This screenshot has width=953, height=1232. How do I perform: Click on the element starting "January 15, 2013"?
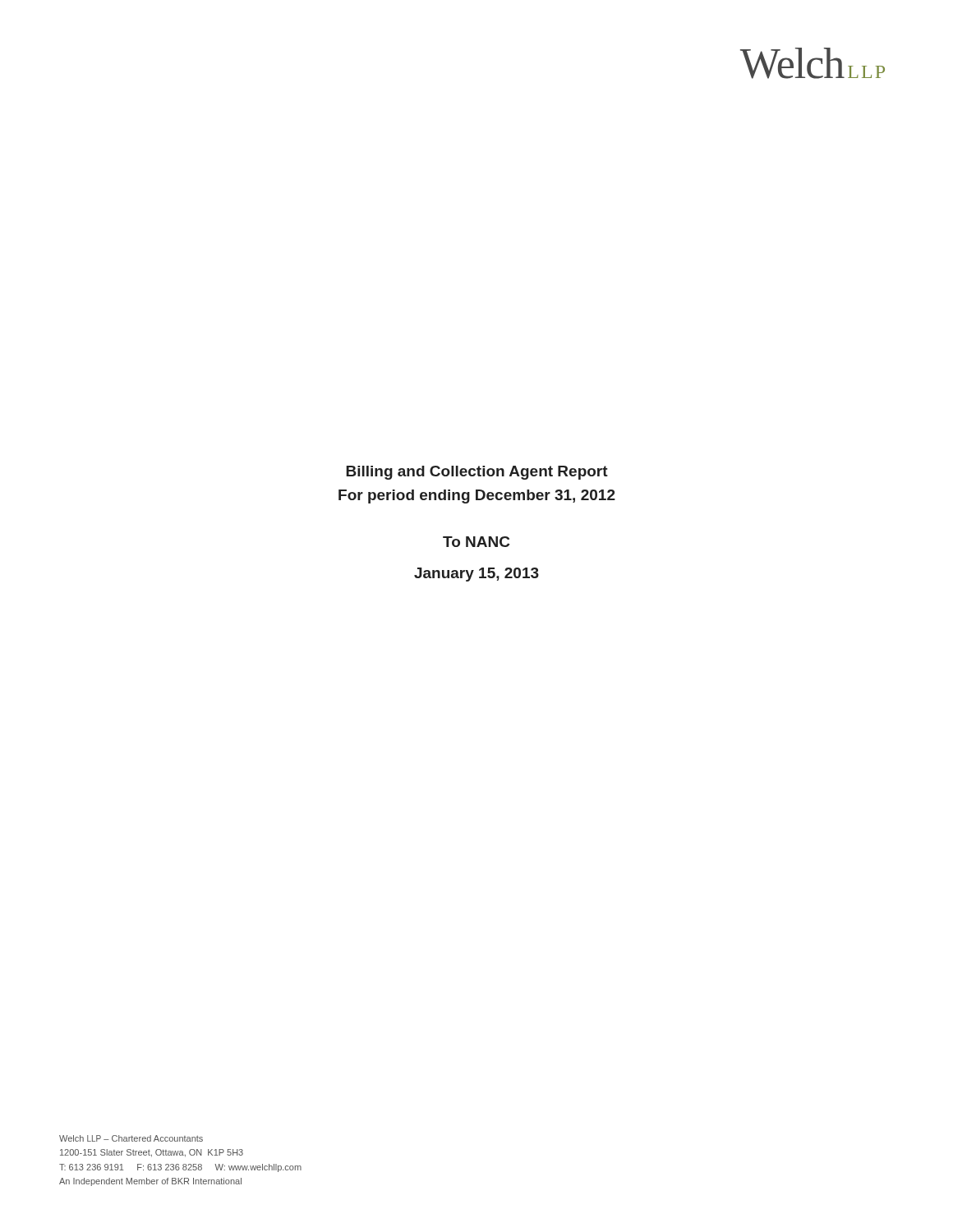[x=476, y=573]
